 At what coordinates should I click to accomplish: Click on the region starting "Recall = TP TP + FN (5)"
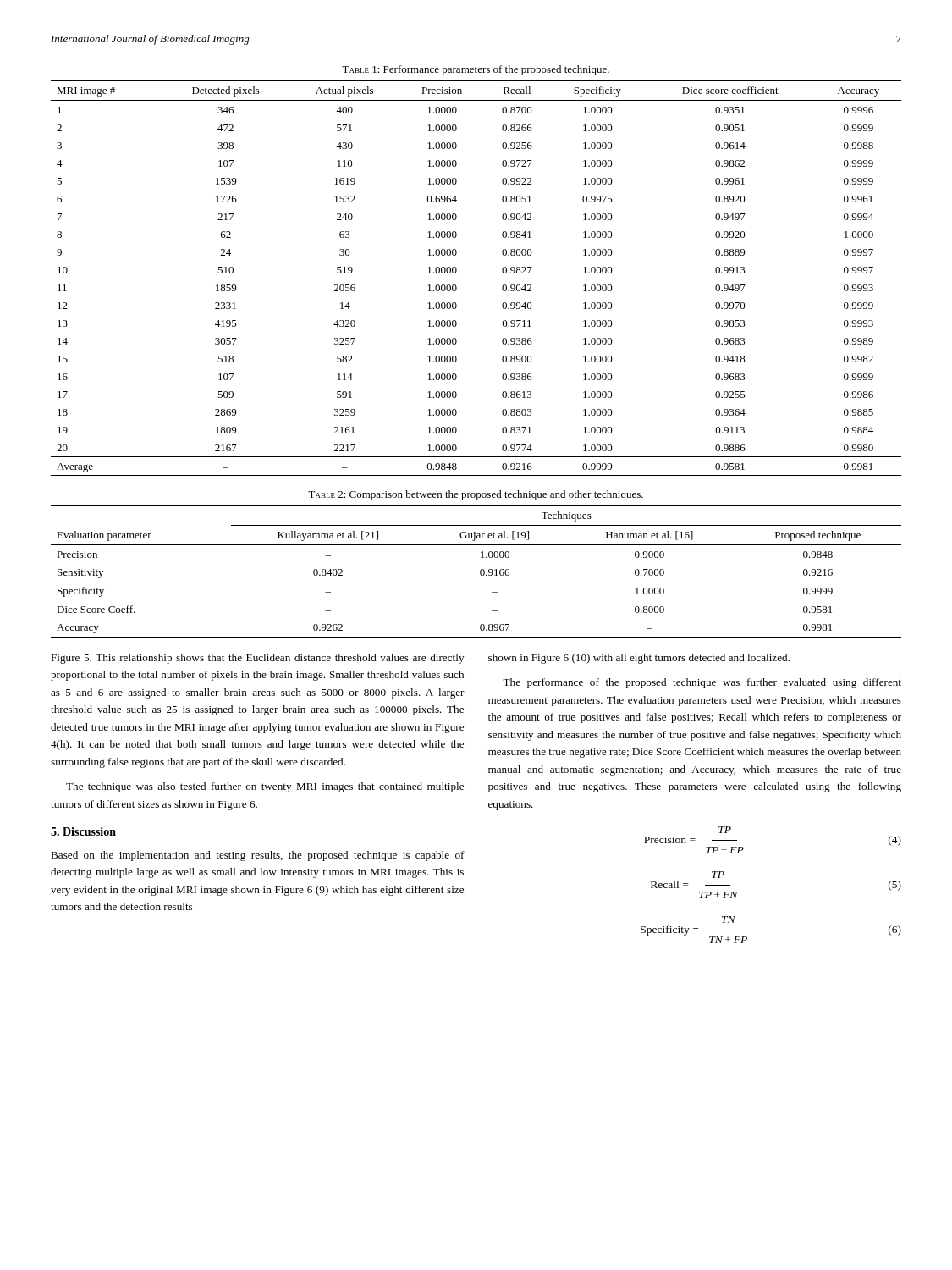pos(718,875)
